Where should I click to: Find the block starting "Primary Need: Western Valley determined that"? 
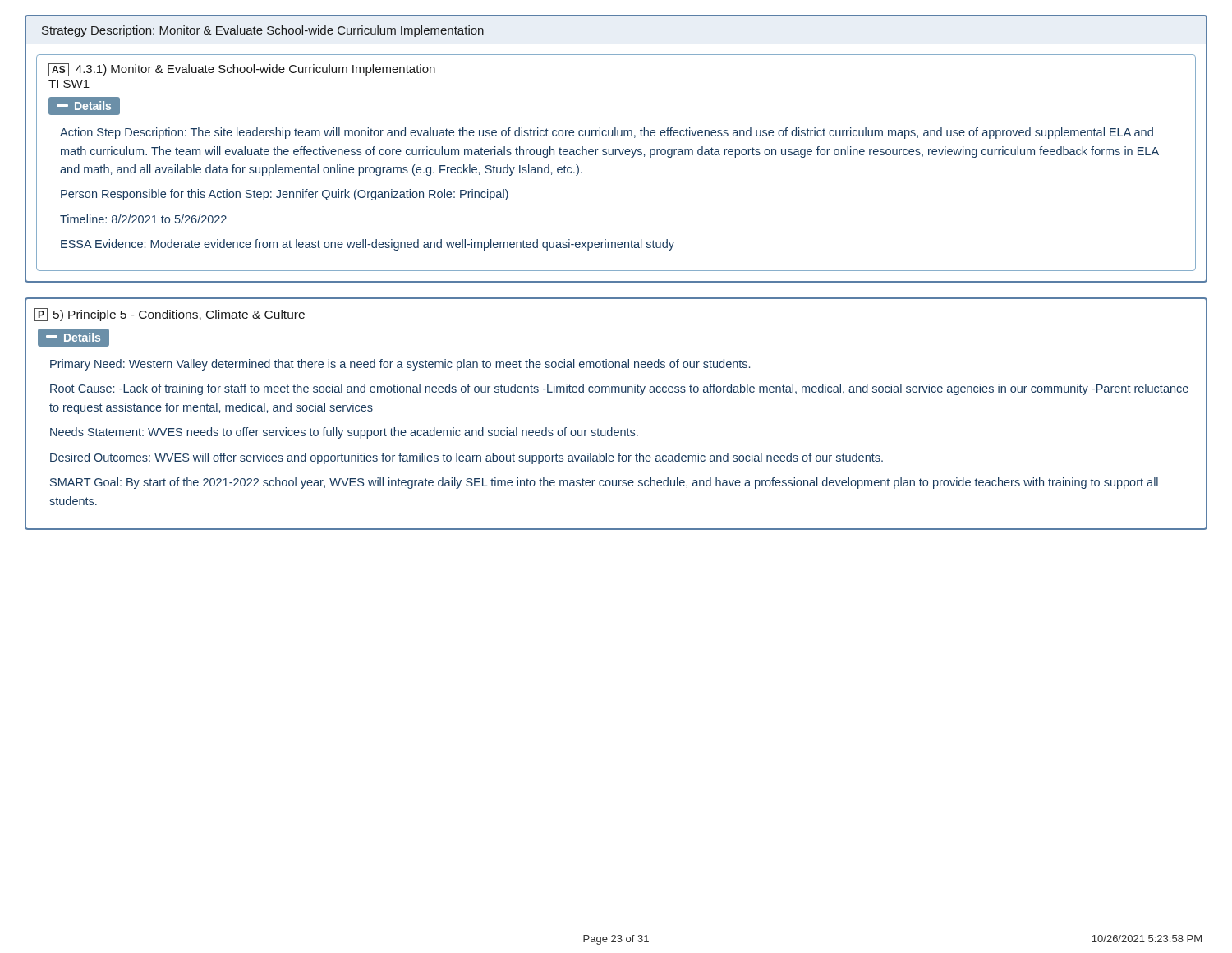(619, 433)
